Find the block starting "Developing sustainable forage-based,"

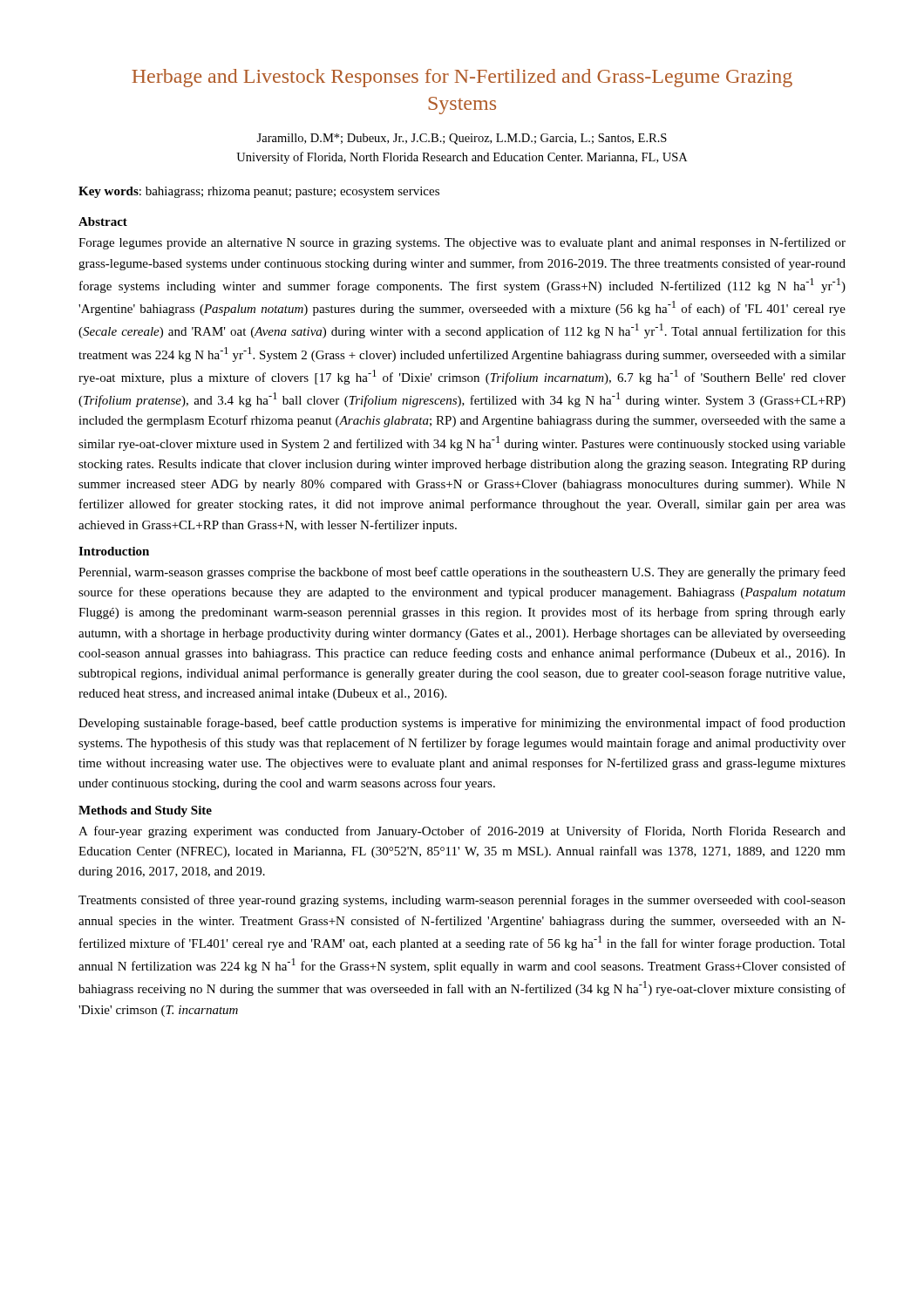click(x=462, y=753)
